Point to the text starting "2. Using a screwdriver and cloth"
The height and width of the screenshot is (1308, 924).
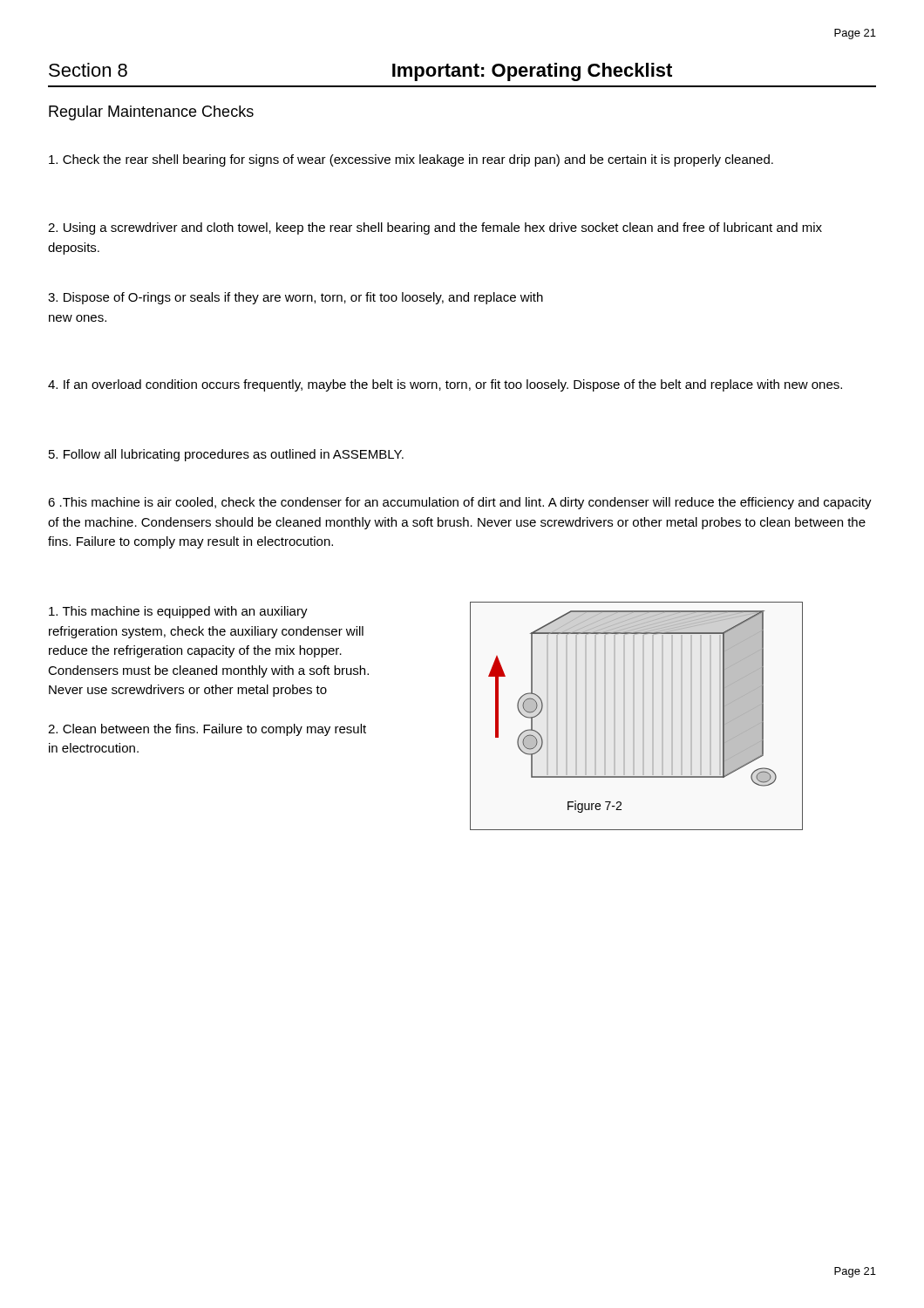pyautogui.click(x=435, y=237)
